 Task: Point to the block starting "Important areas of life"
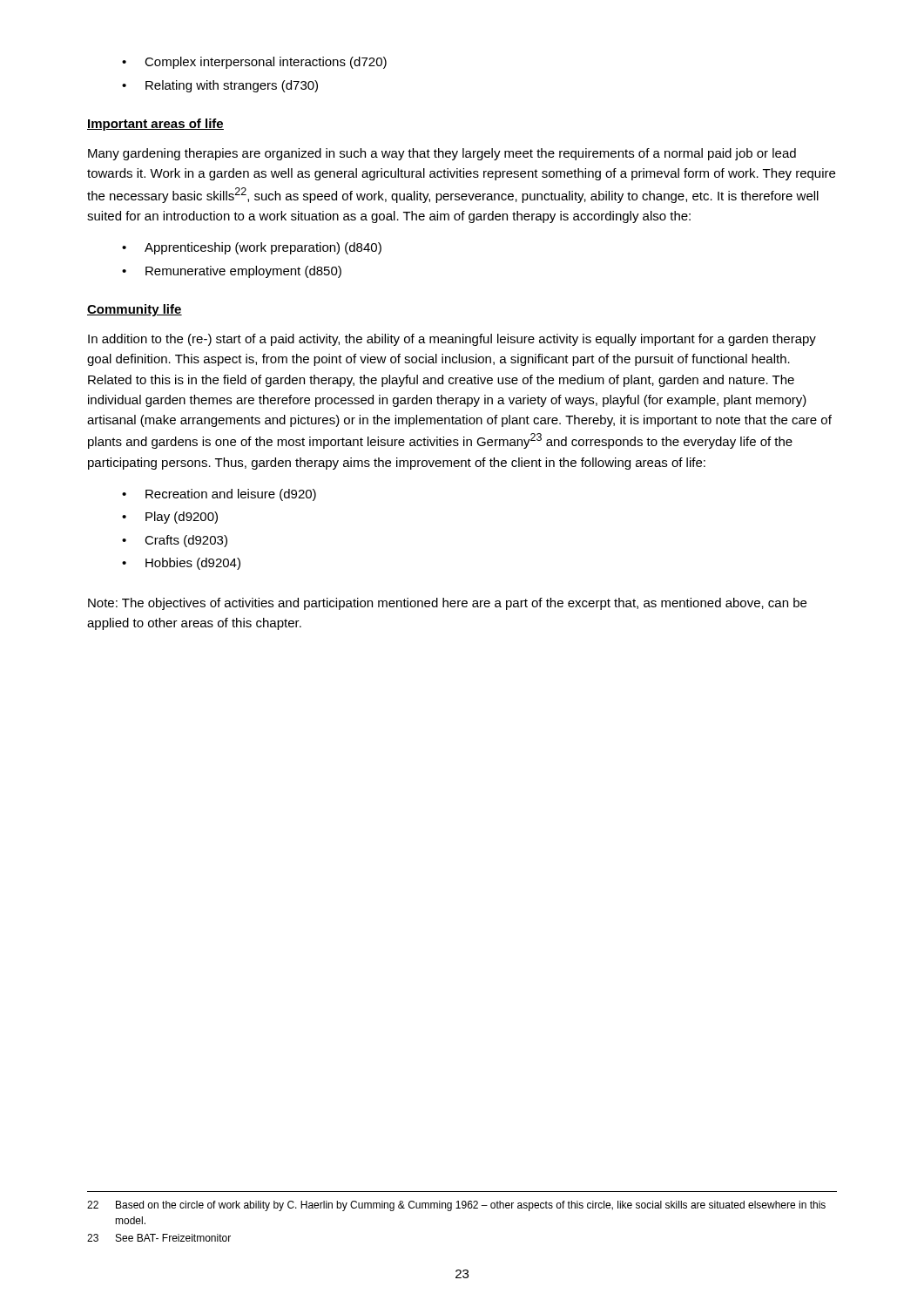155,123
